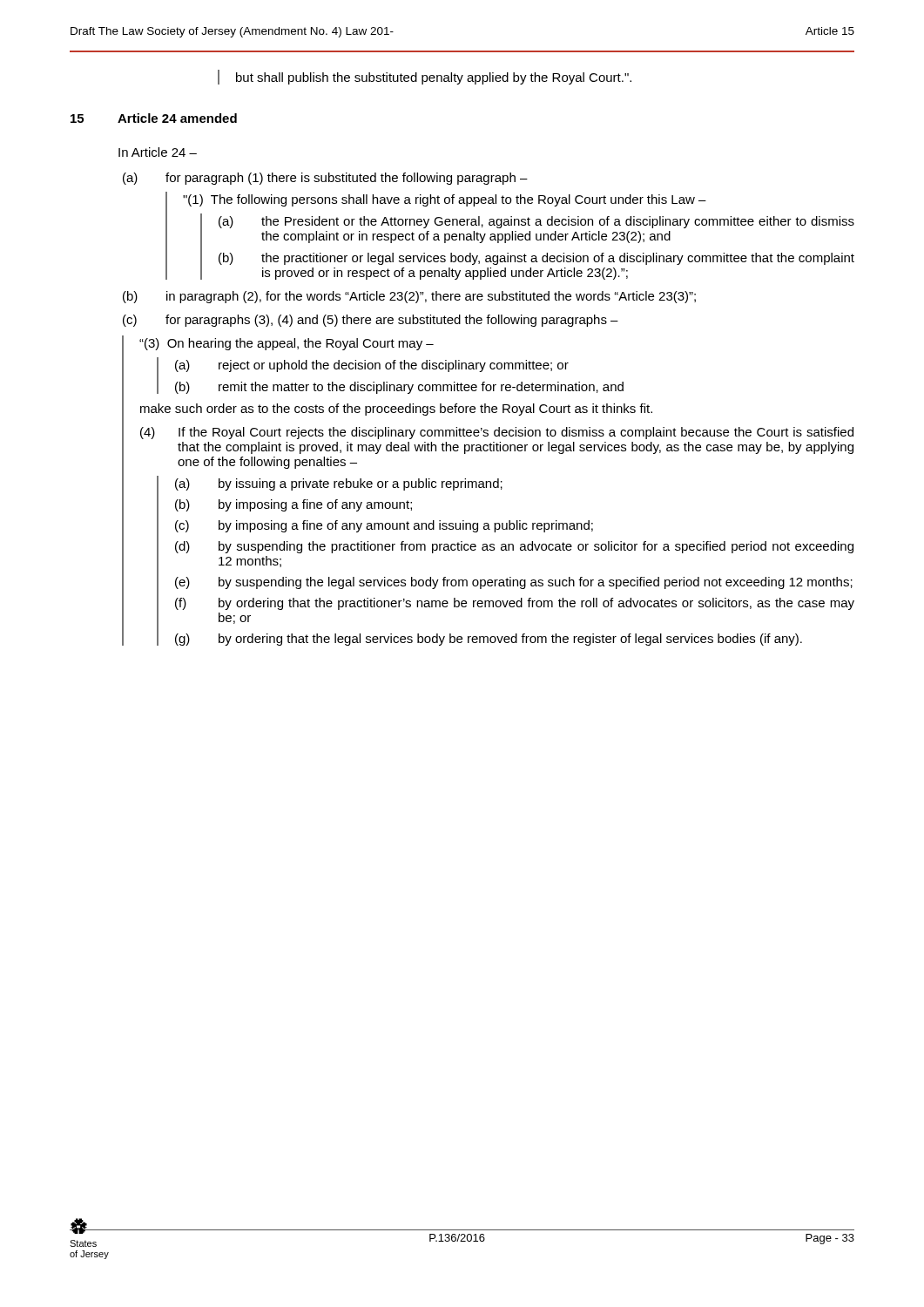Click on the region starting "(b) remit the matter to the disciplinary"
The height and width of the screenshot is (1307, 924).
pos(514,386)
